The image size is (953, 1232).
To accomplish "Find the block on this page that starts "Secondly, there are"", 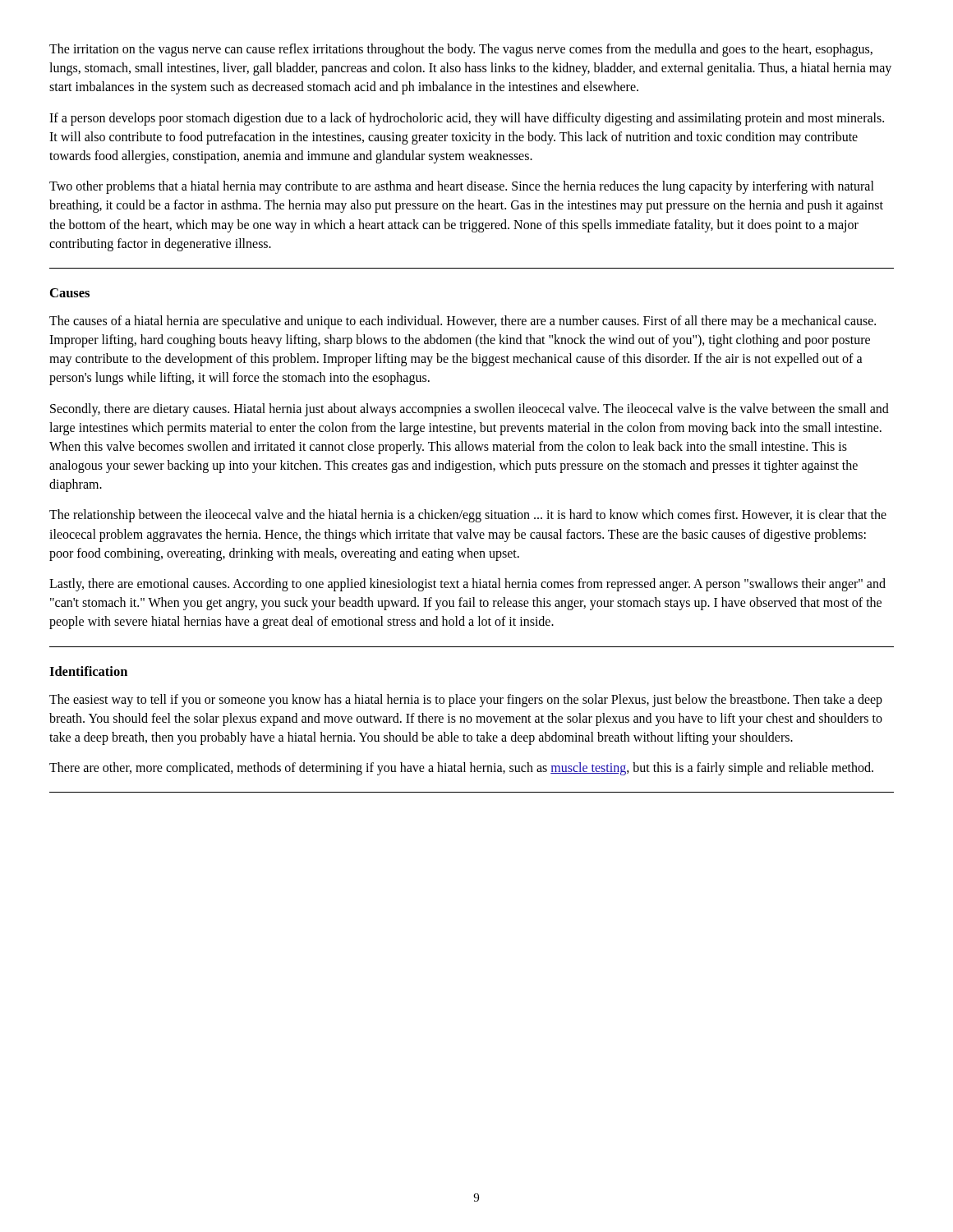I will 469,446.
